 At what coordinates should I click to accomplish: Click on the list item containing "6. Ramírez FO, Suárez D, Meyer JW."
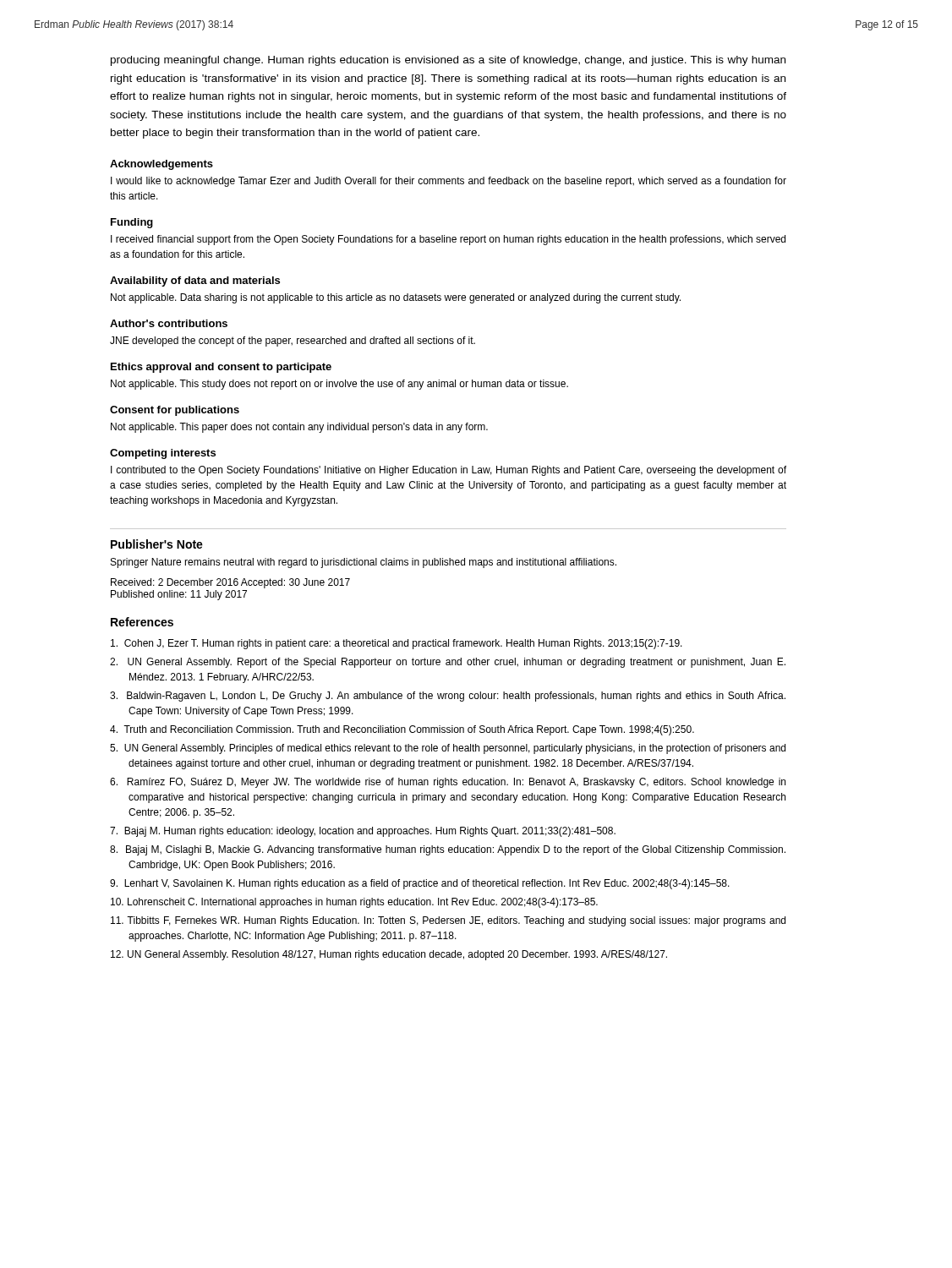(x=448, y=797)
